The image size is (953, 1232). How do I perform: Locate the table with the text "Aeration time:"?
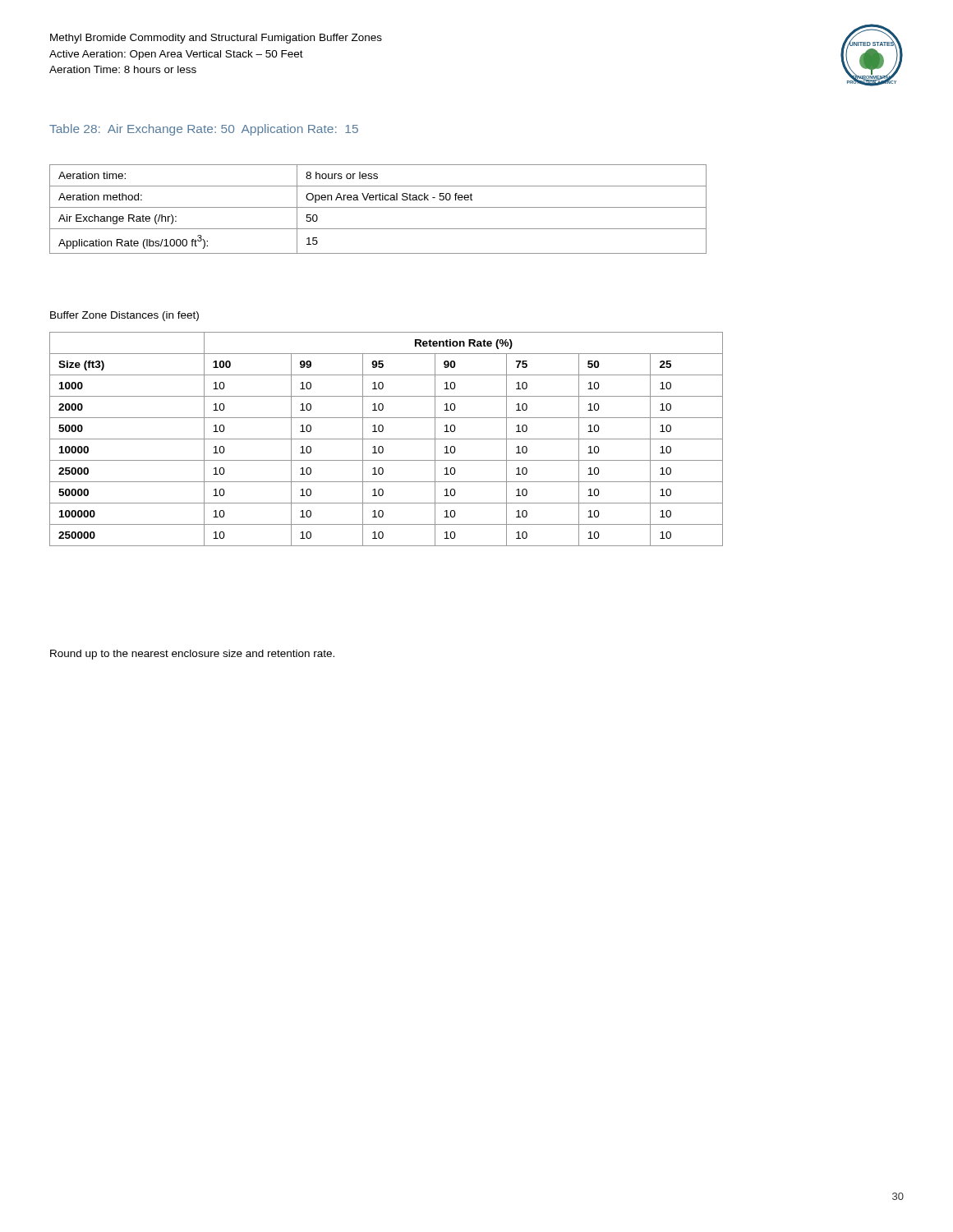(378, 209)
